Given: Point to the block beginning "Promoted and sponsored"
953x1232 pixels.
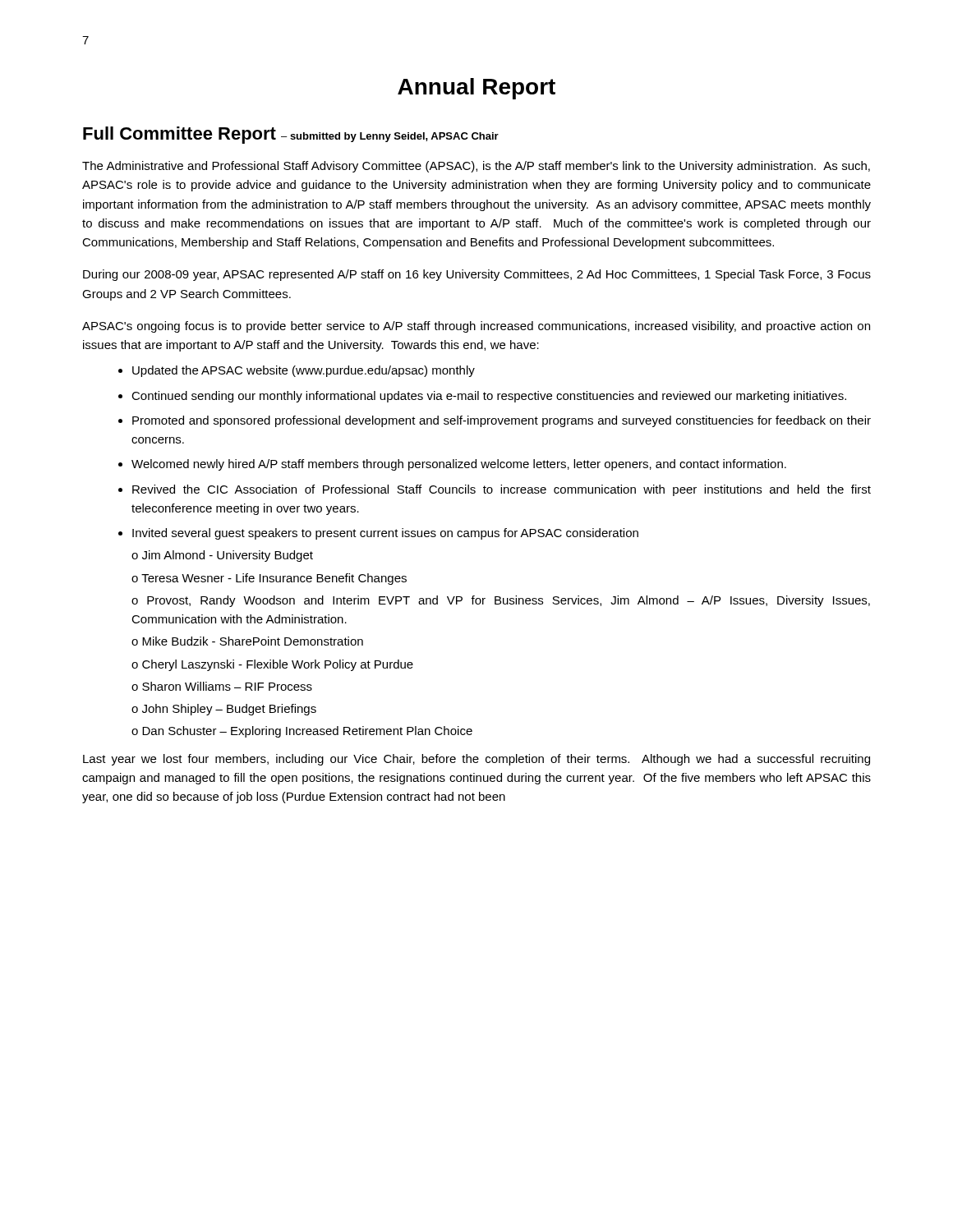Looking at the screenshot, I should (x=501, y=429).
